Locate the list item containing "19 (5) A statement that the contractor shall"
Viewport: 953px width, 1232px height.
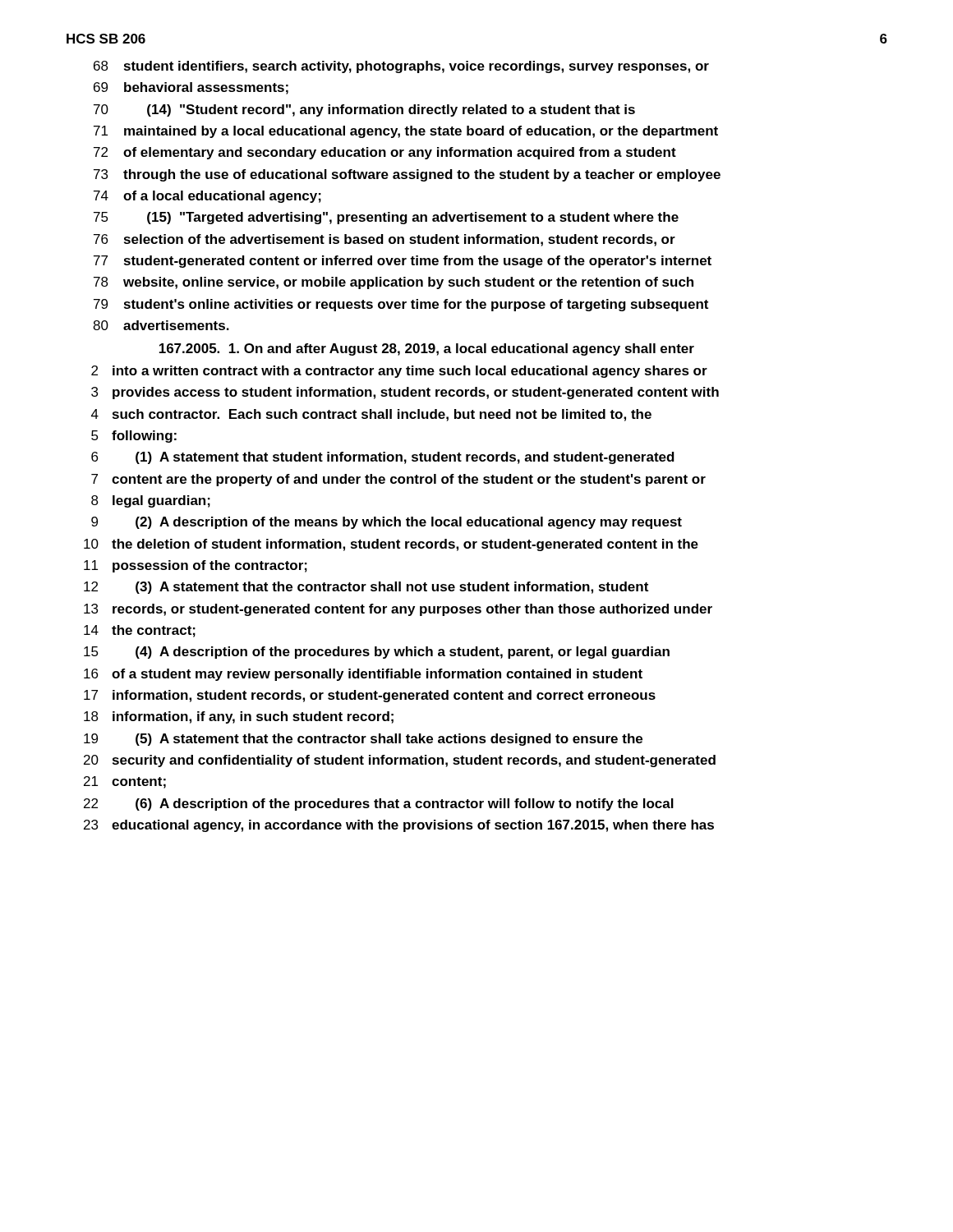pyautogui.click(x=476, y=761)
